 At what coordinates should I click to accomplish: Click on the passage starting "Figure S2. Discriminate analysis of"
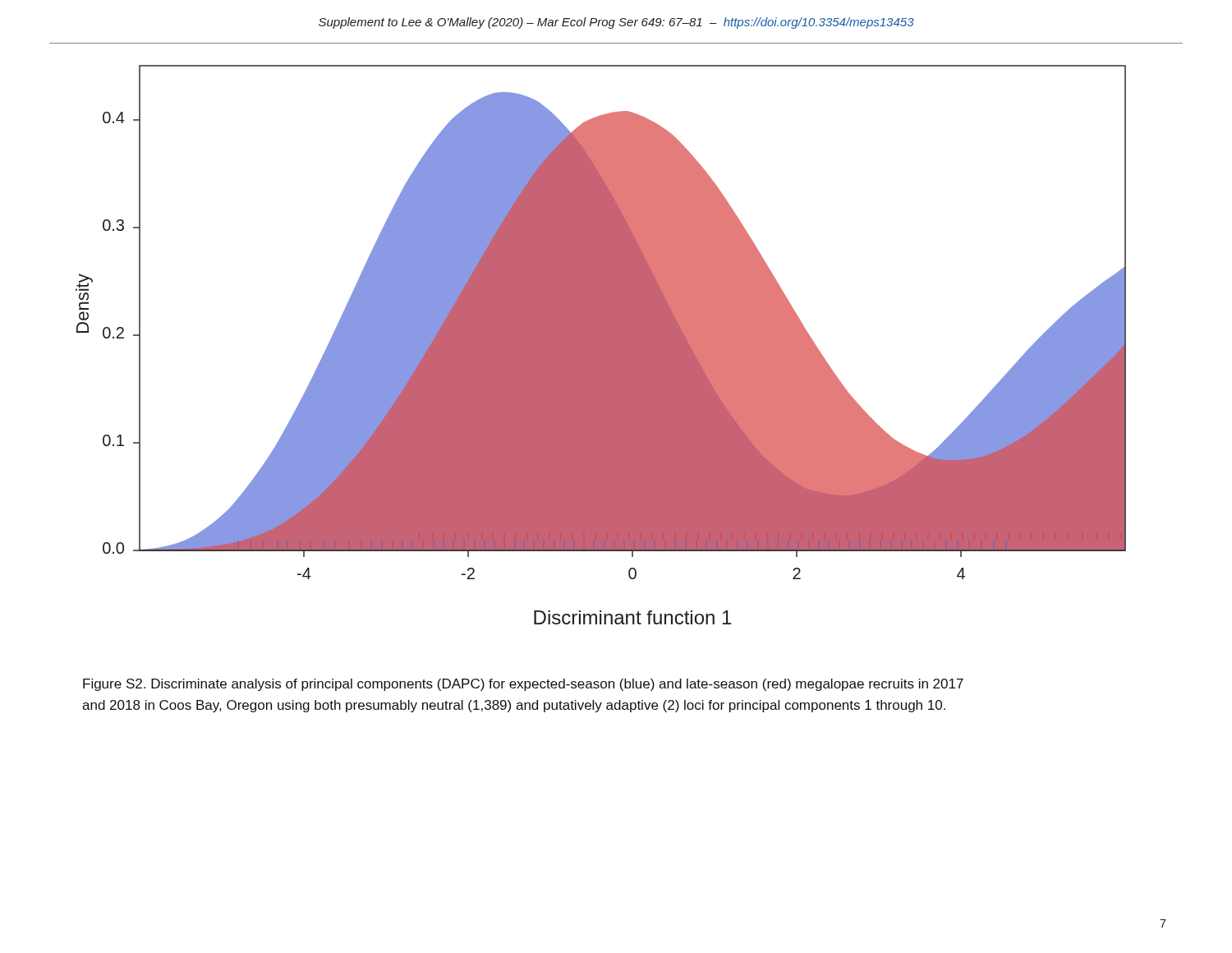click(x=523, y=695)
